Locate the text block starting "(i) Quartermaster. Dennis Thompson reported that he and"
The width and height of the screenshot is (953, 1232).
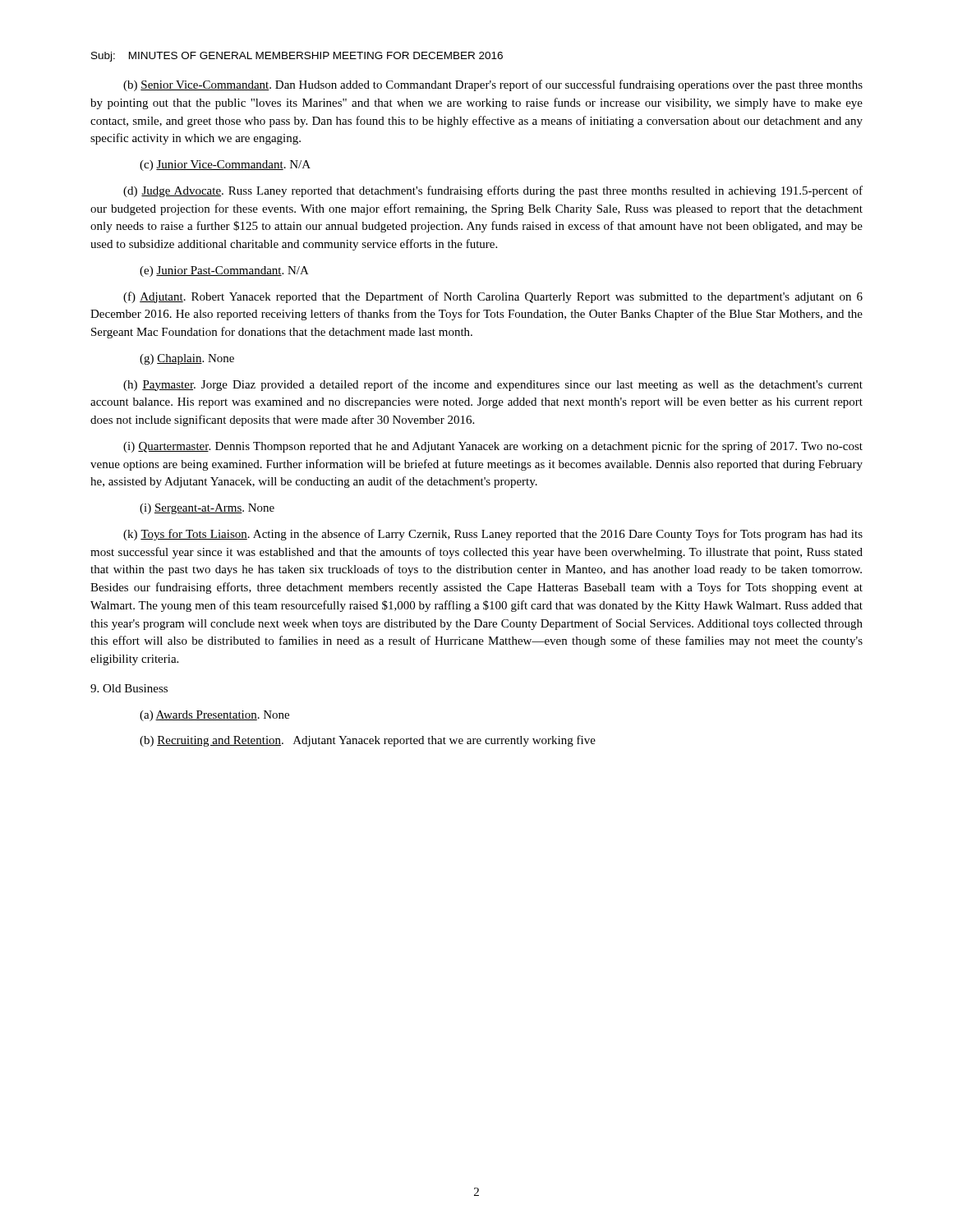[x=476, y=464]
